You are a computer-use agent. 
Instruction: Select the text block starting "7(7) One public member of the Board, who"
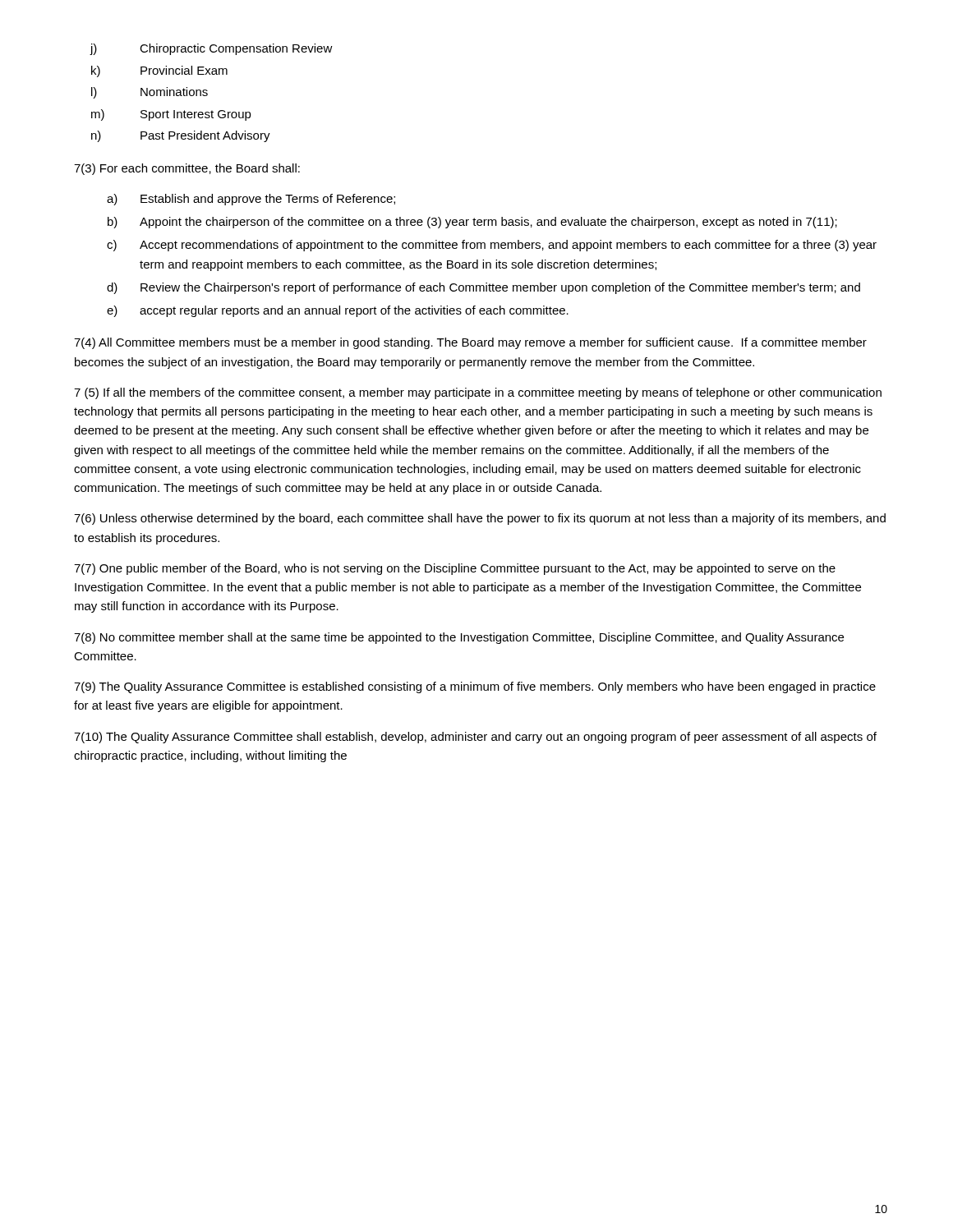point(481,587)
